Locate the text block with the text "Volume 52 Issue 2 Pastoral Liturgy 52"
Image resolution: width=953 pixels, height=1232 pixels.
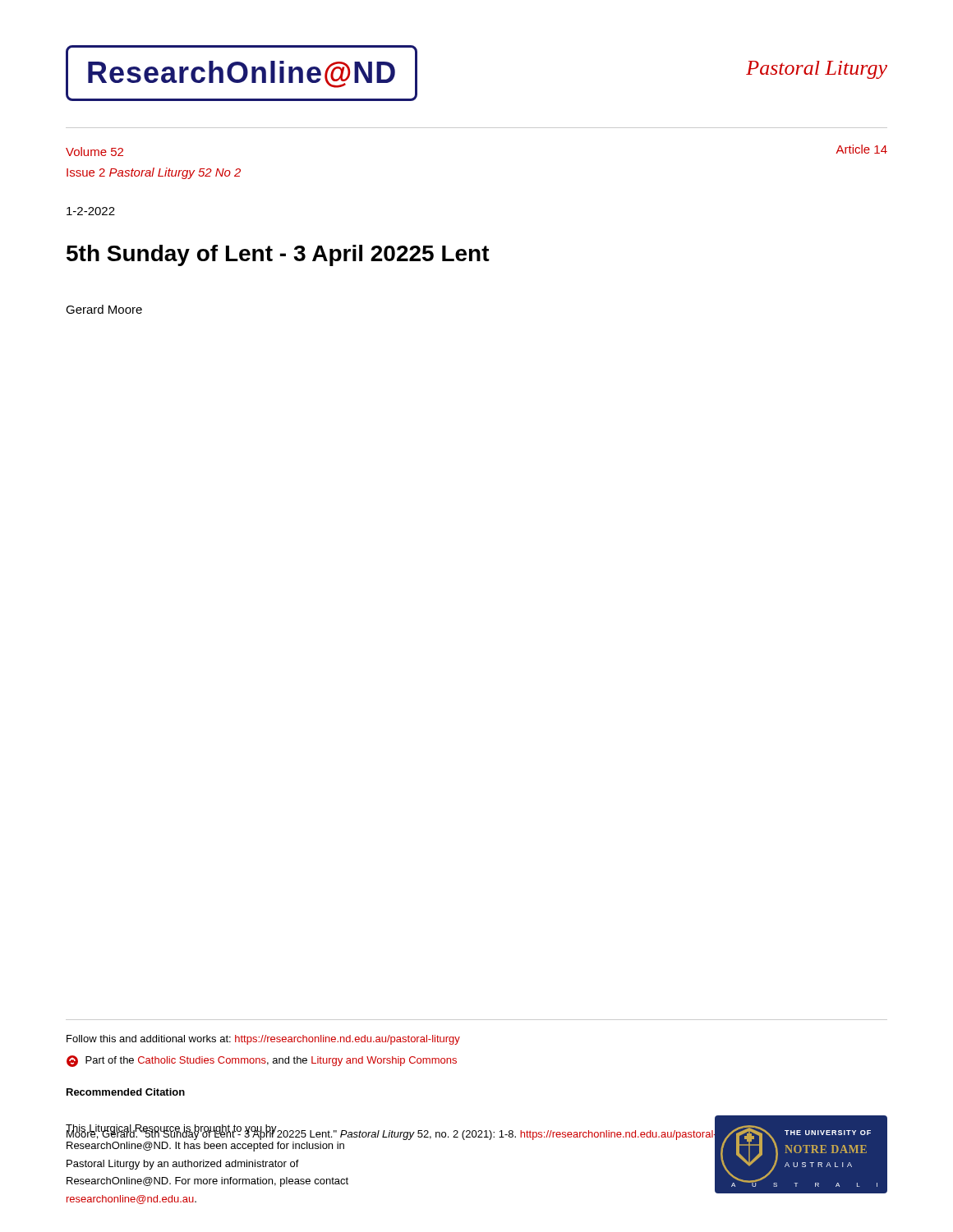[153, 162]
